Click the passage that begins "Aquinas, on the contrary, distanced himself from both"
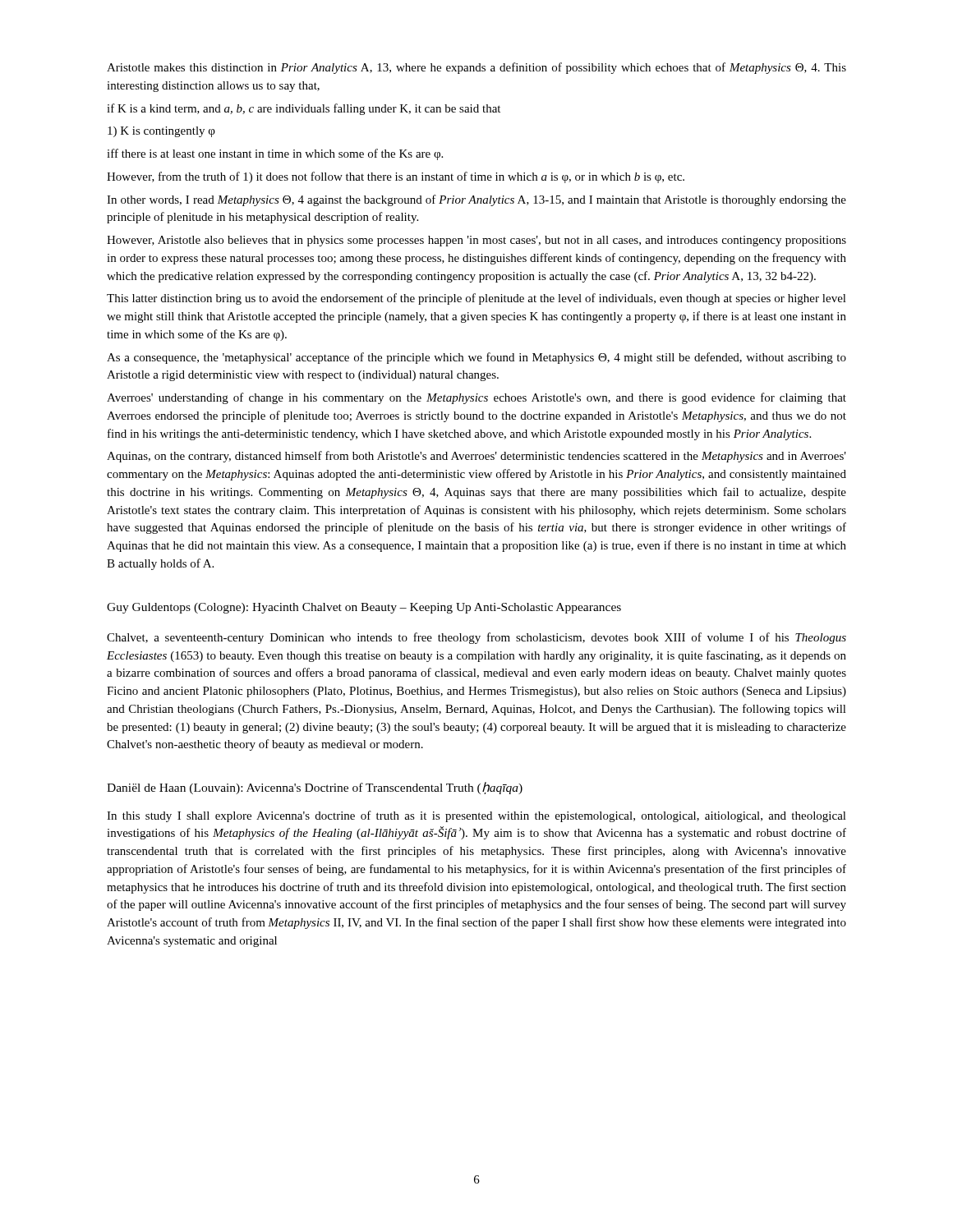The width and height of the screenshot is (953, 1232). pos(476,510)
